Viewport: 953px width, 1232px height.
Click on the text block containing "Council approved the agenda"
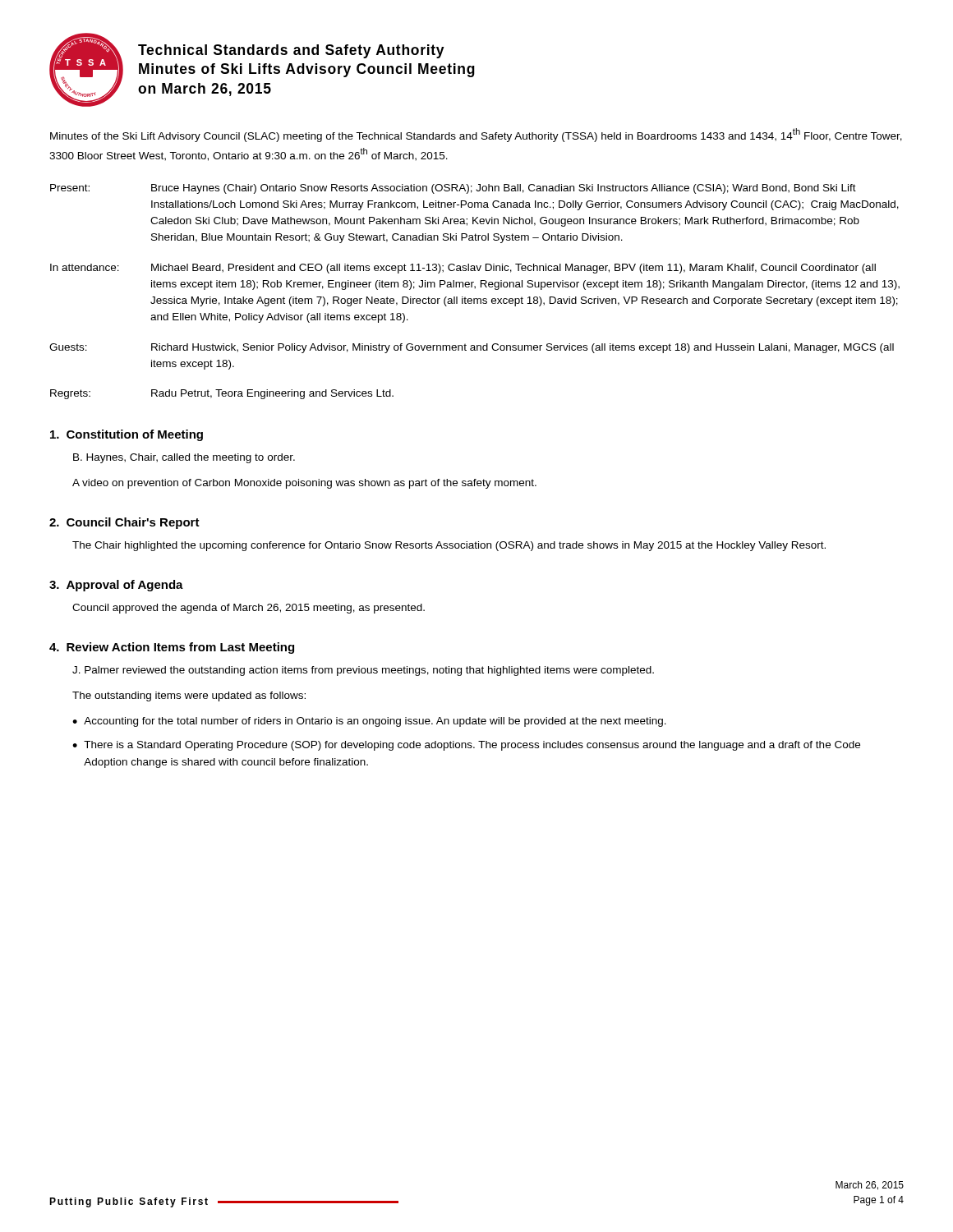pyautogui.click(x=249, y=607)
